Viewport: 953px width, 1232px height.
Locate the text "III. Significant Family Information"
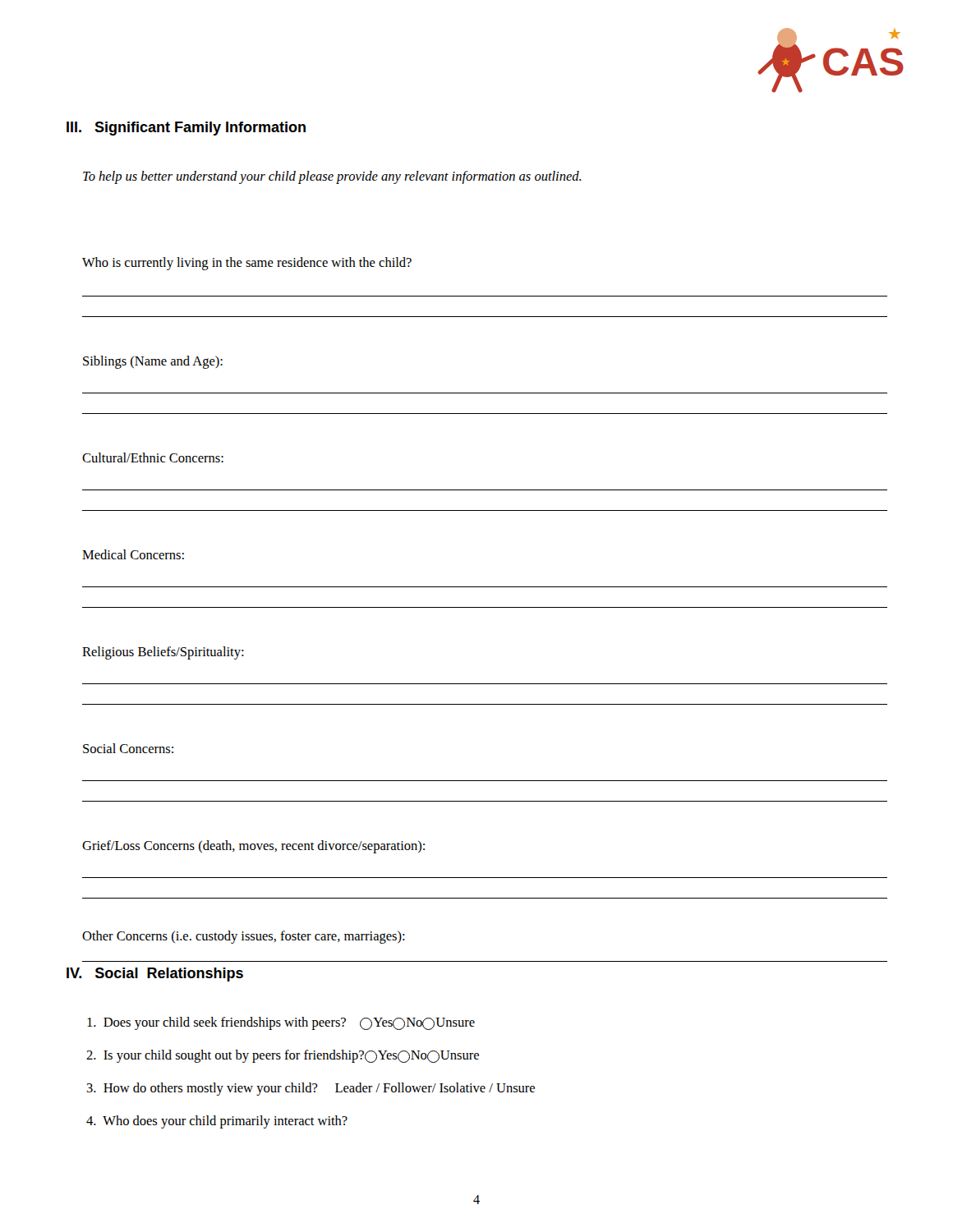(x=186, y=127)
